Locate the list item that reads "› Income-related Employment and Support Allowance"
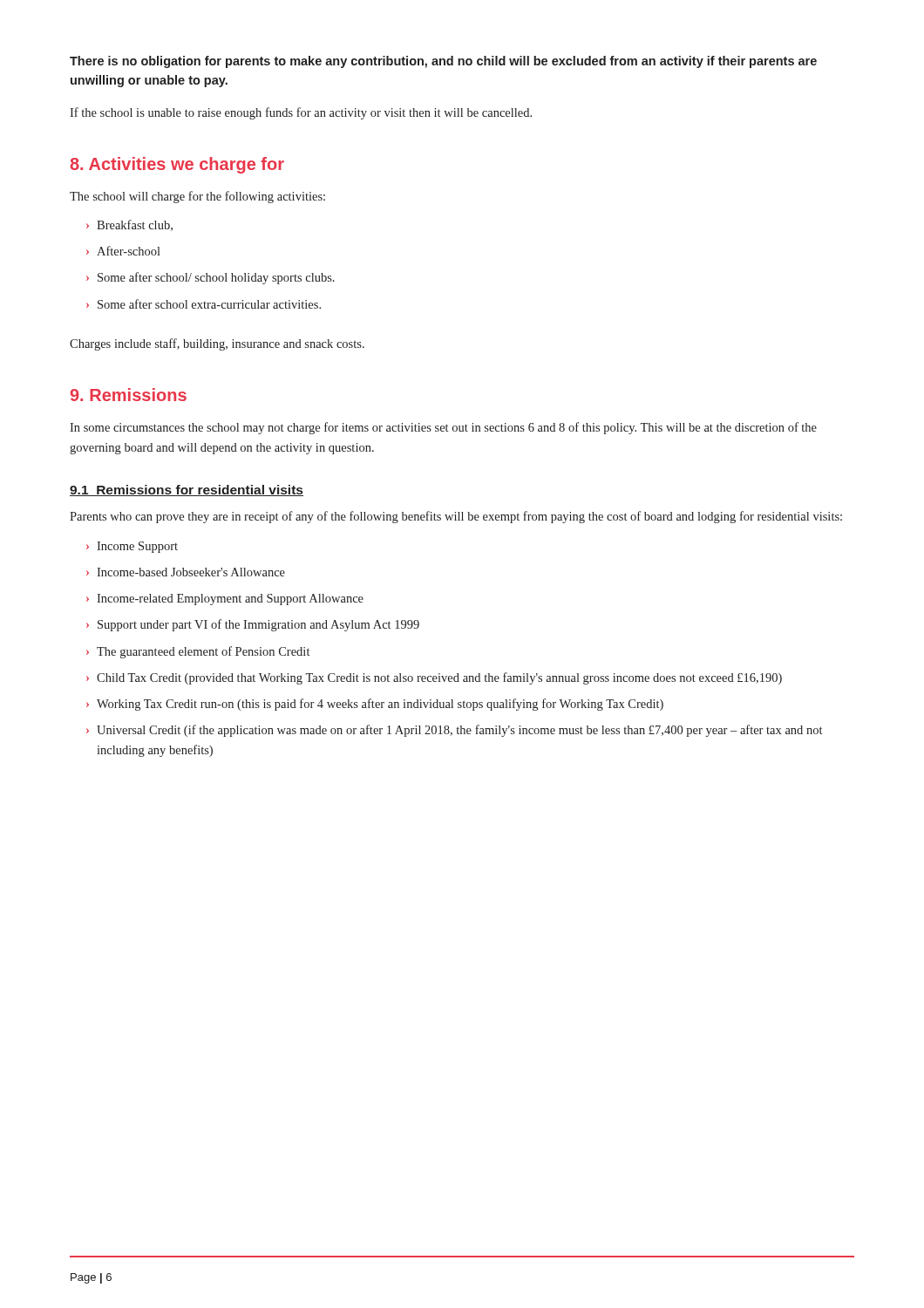The width and height of the screenshot is (924, 1308). click(x=225, y=600)
